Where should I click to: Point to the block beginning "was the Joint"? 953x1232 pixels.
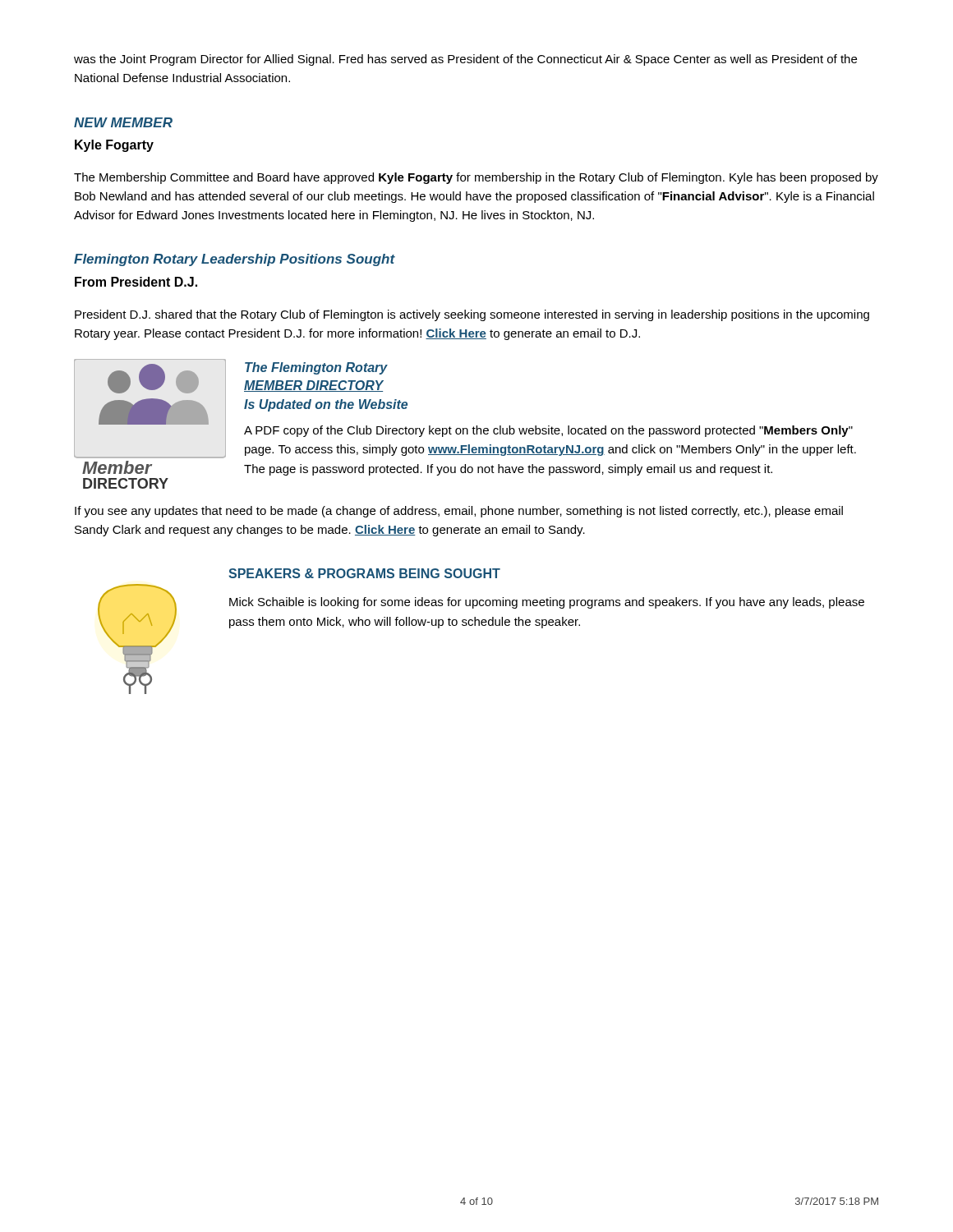pos(476,68)
